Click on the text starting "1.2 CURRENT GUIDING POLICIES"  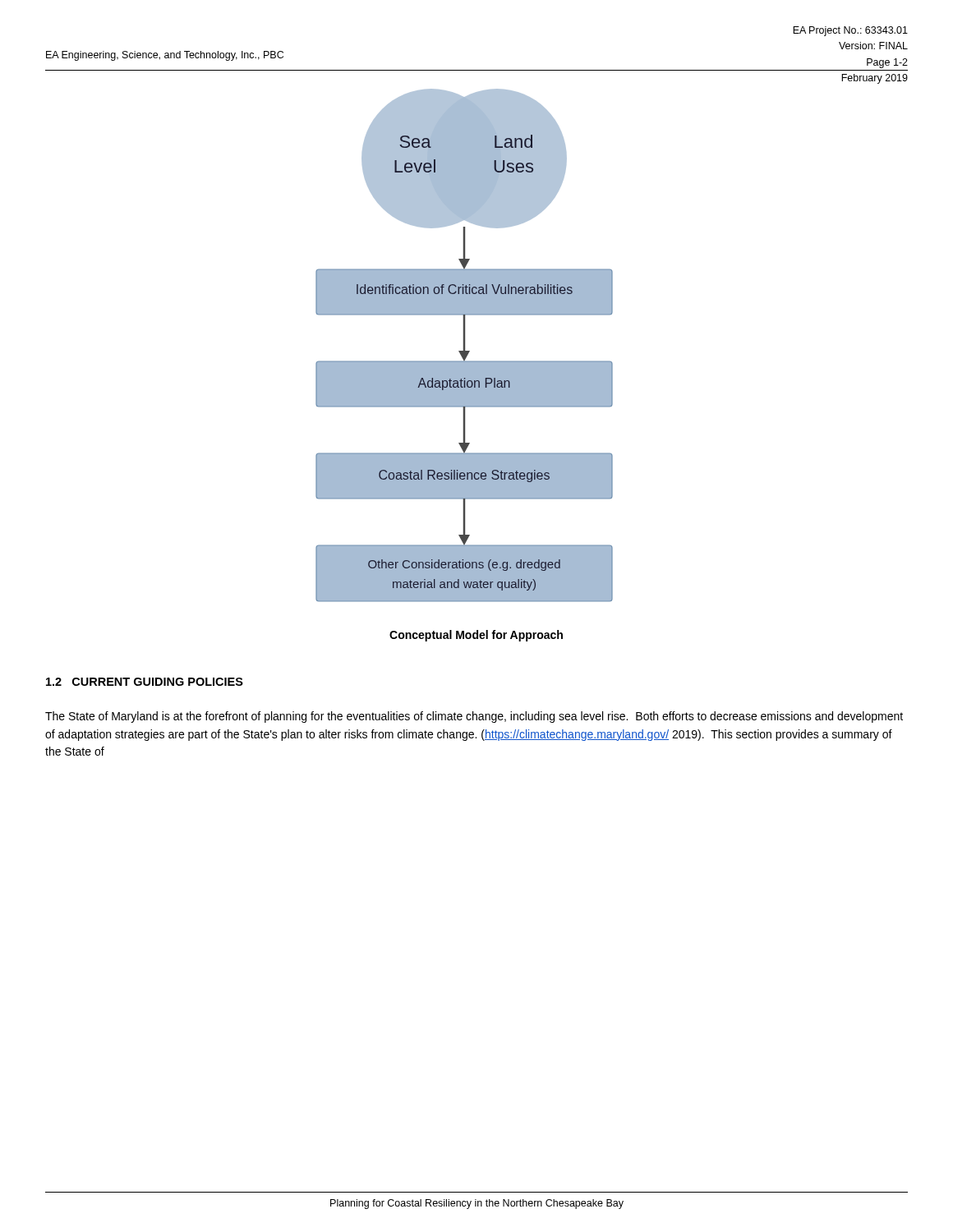(144, 682)
